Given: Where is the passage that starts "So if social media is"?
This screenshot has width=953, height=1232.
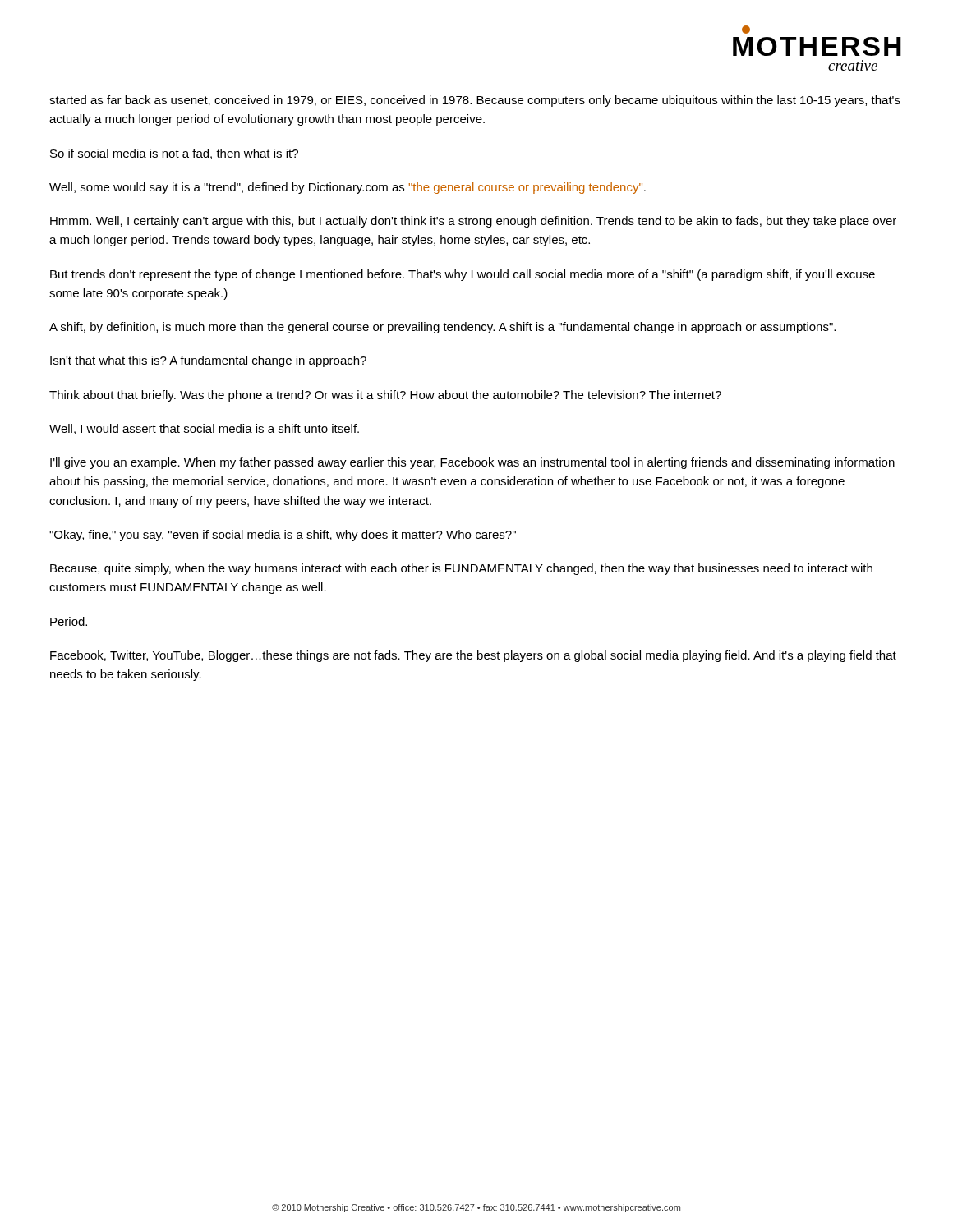Looking at the screenshot, I should [x=174, y=153].
